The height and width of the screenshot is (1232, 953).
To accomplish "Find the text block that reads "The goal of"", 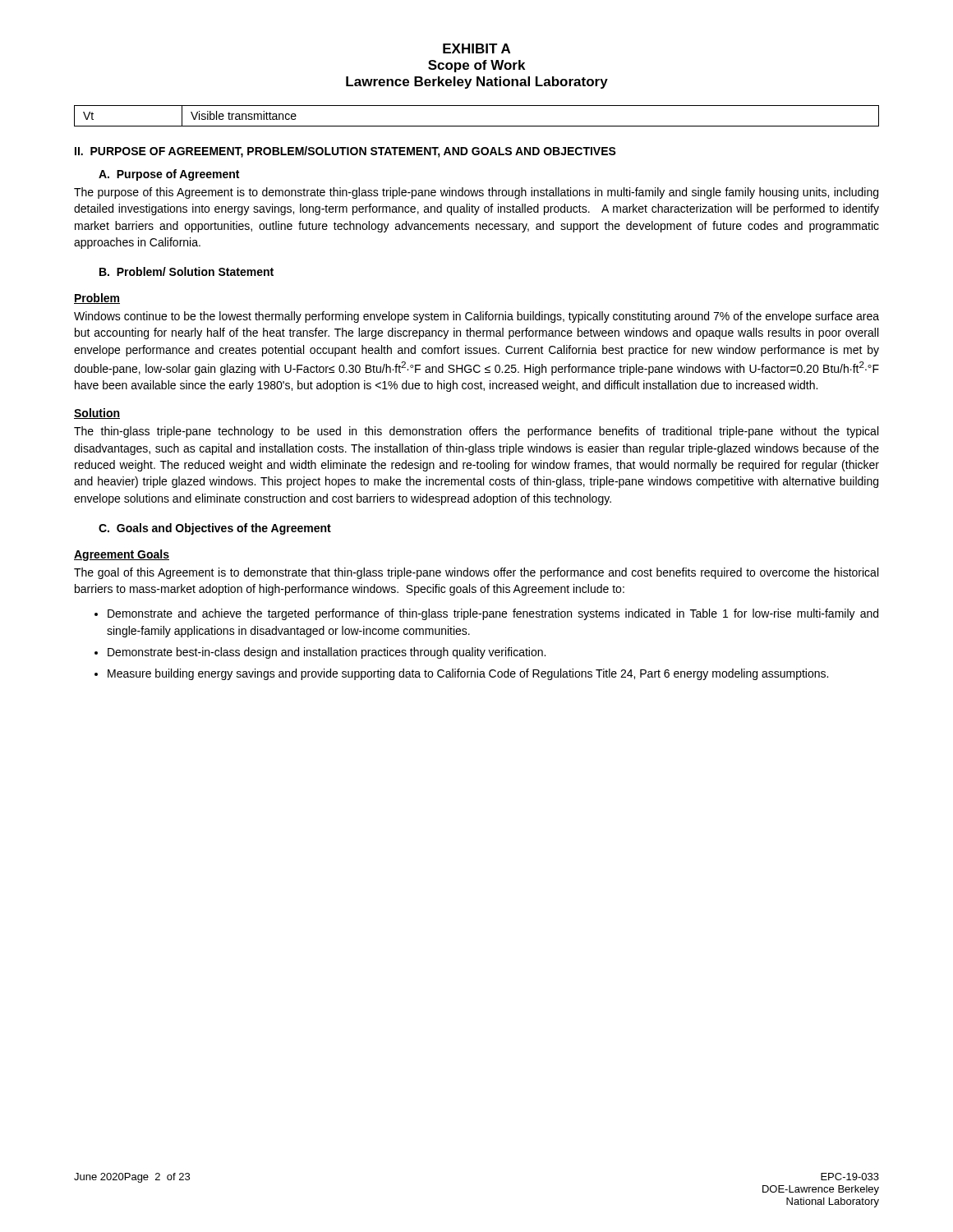I will point(476,581).
